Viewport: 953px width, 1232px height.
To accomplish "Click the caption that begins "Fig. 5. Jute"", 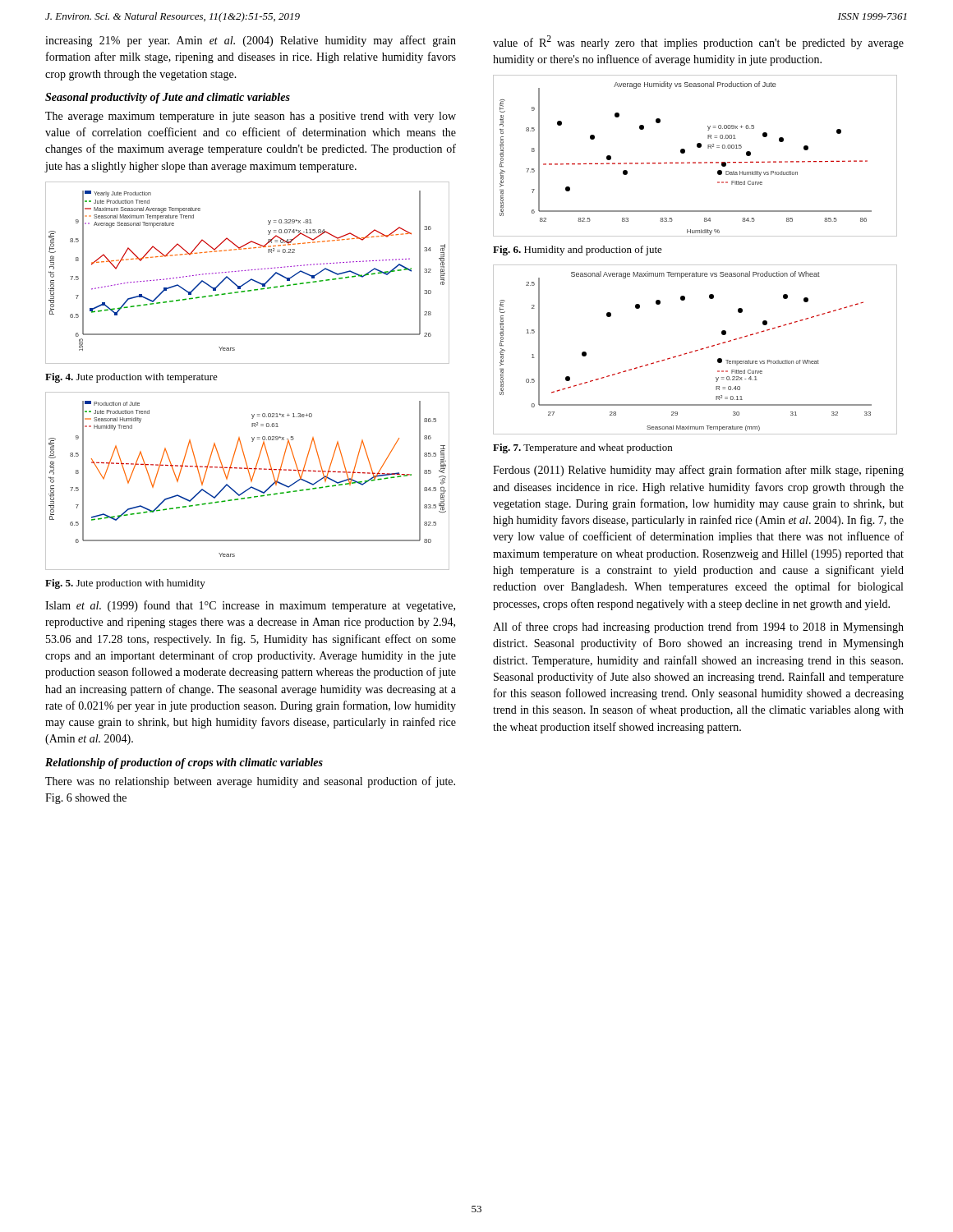I will [125, 583].
